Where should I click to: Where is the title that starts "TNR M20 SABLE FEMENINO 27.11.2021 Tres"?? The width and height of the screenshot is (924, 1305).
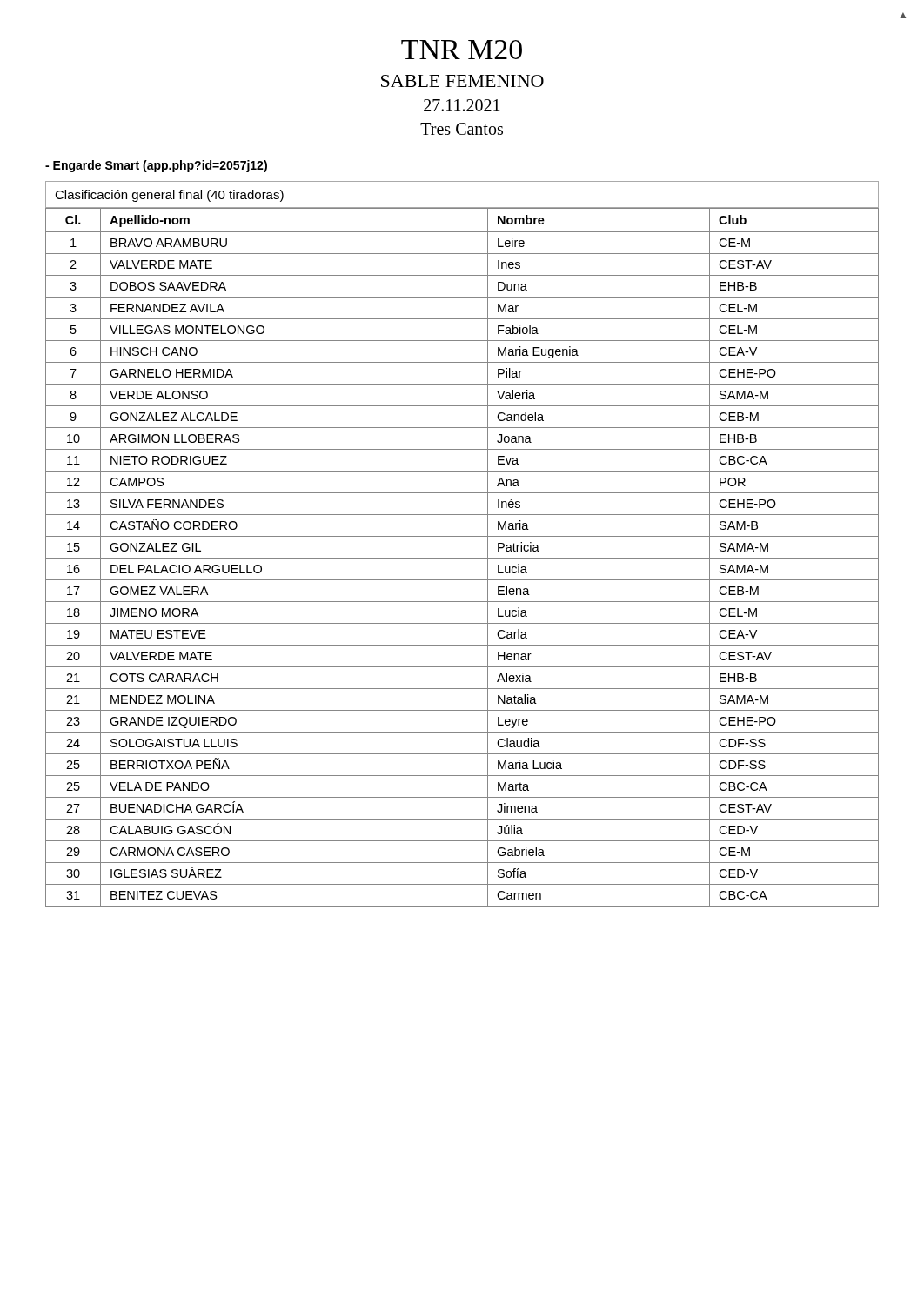click(x=462, y=86)
